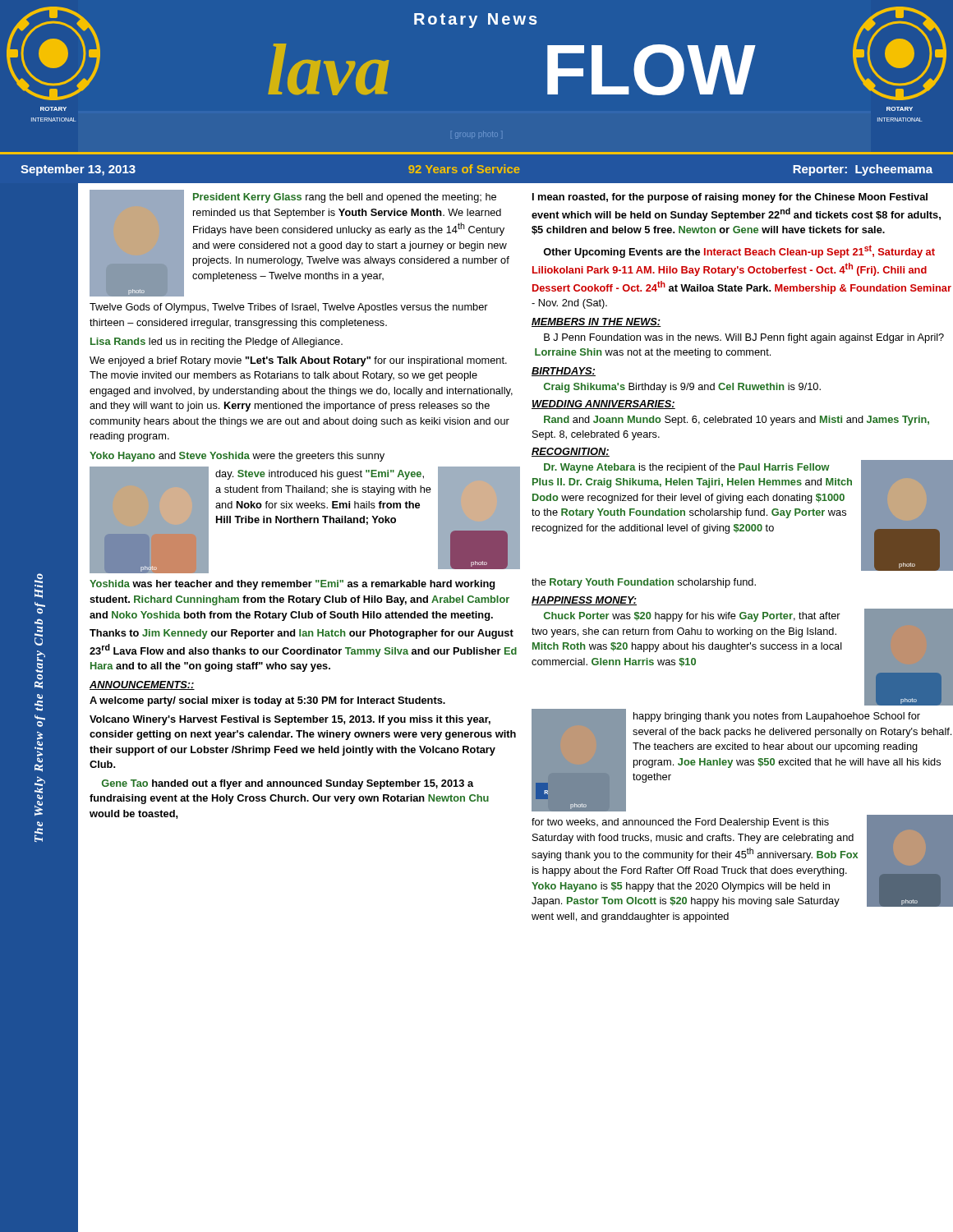This screenshot has height=1232, width=953.
Task: Click on the text block that says "Gene Tao handed out a"
Action: pyautogui.click(x=289, y=798)
